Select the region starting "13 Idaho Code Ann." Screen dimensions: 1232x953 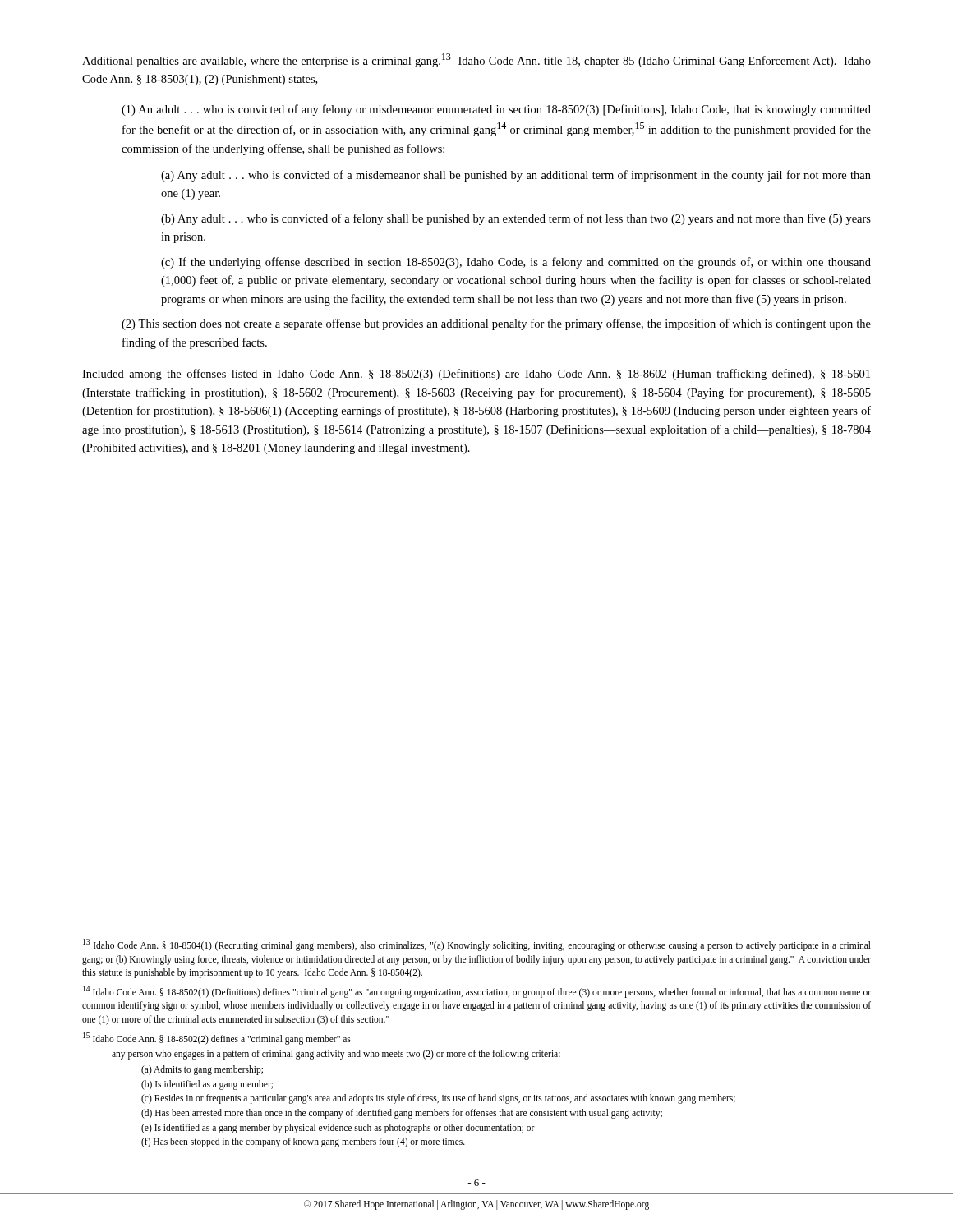(x=476, y=957)
